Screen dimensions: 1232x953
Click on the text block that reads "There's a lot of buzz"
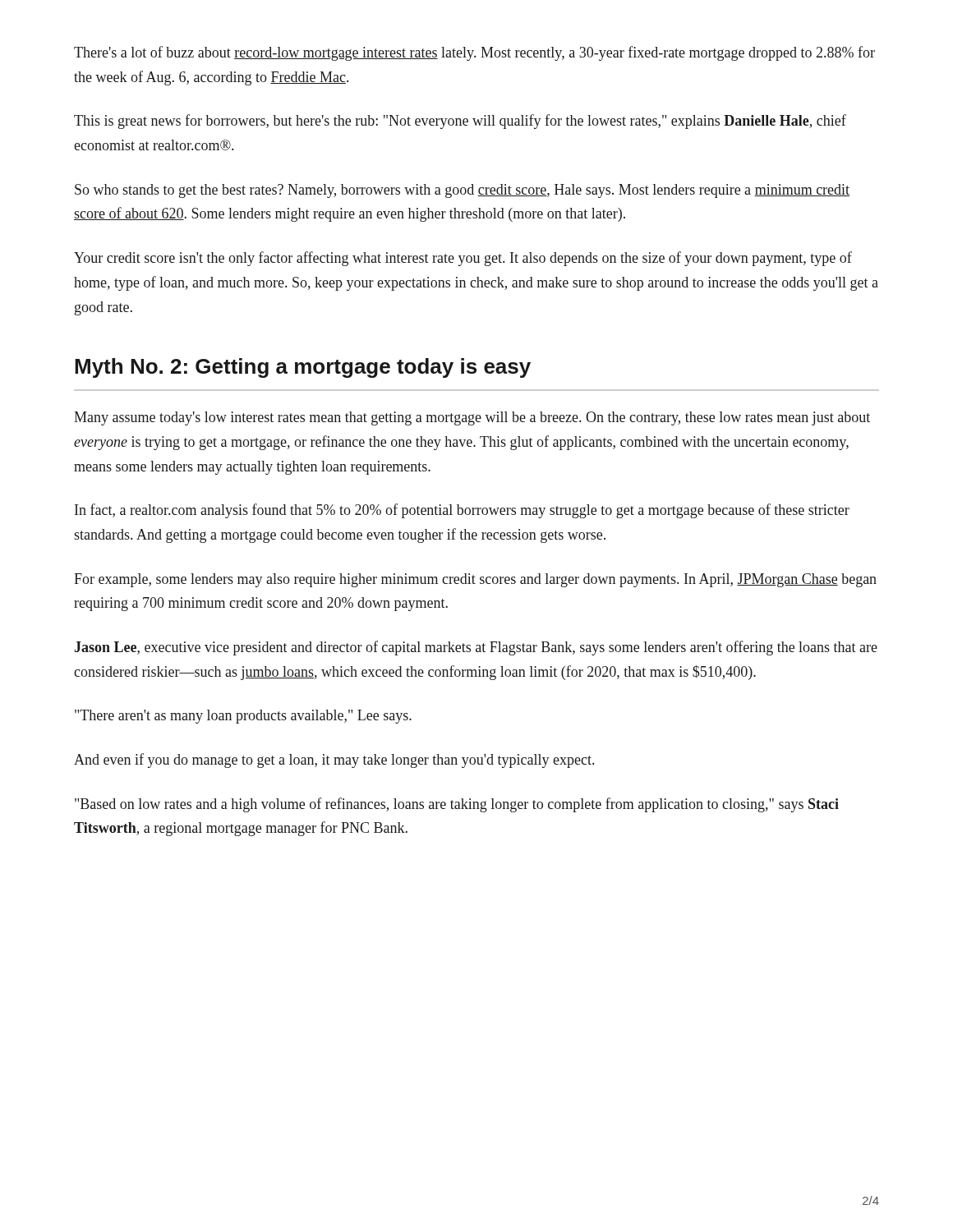[x=474, y=65]
